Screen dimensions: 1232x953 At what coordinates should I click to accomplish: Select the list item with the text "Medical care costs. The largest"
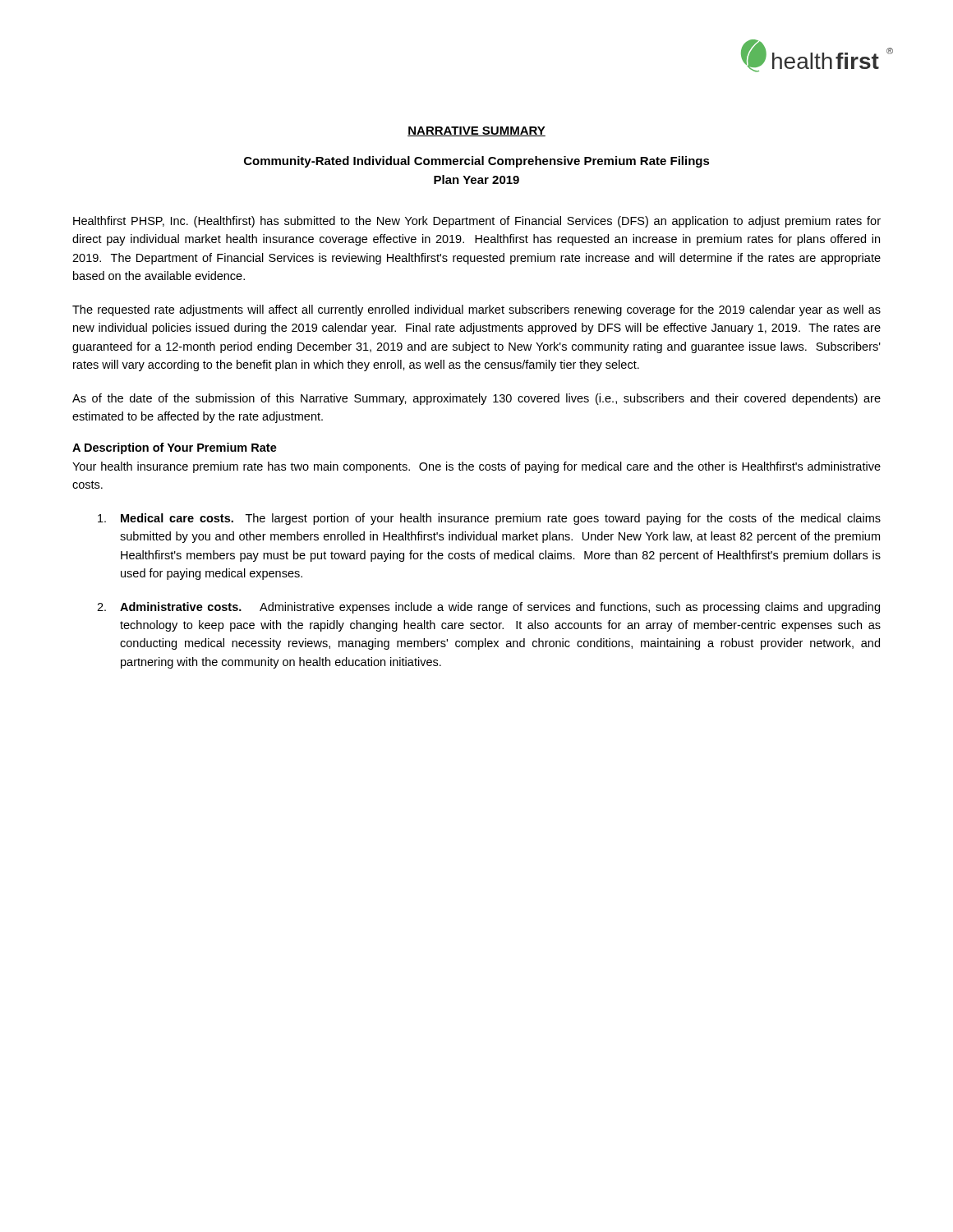click(x=489, y=546)
